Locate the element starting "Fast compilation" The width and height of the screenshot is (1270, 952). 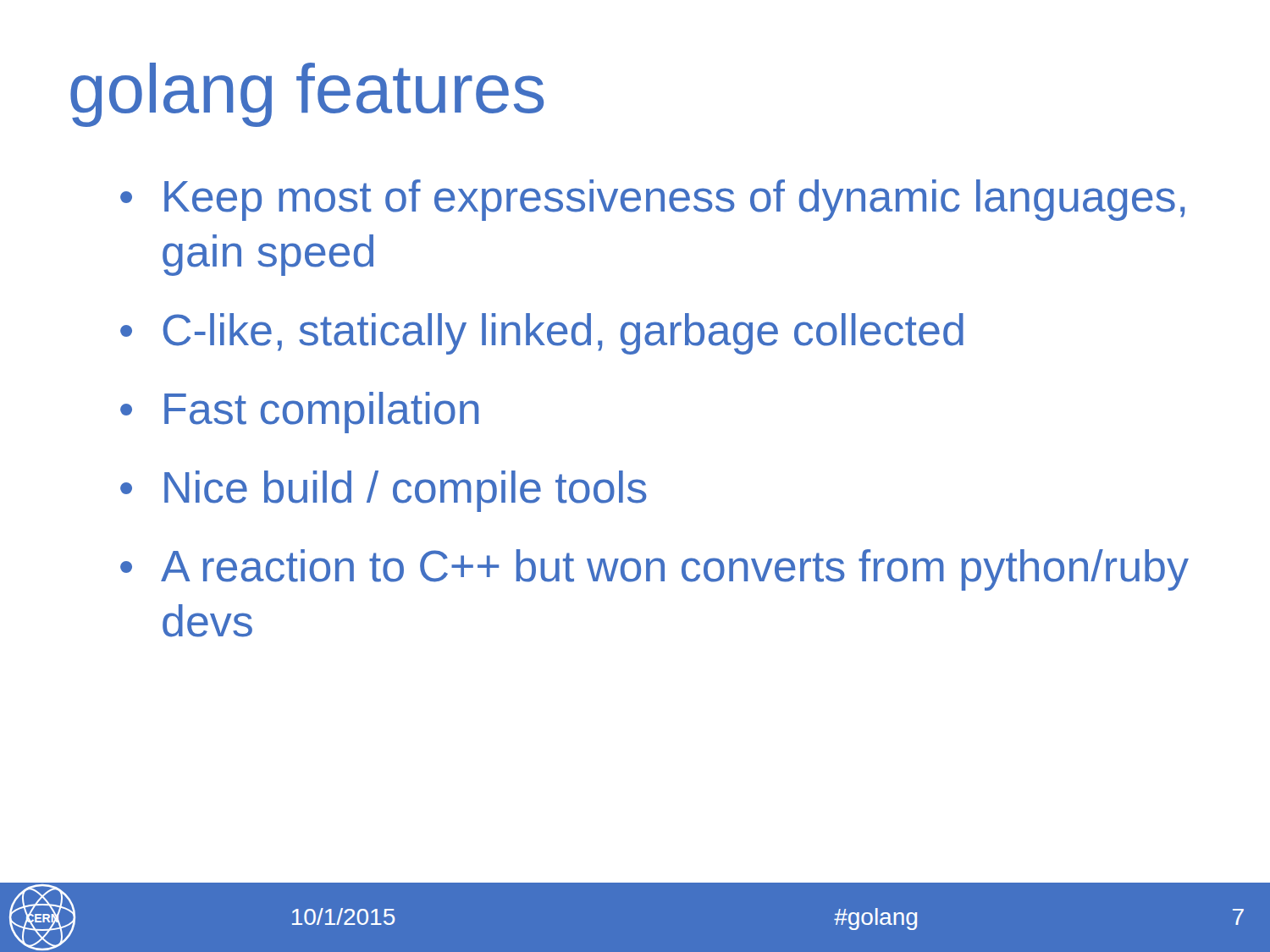coord(321,409)
